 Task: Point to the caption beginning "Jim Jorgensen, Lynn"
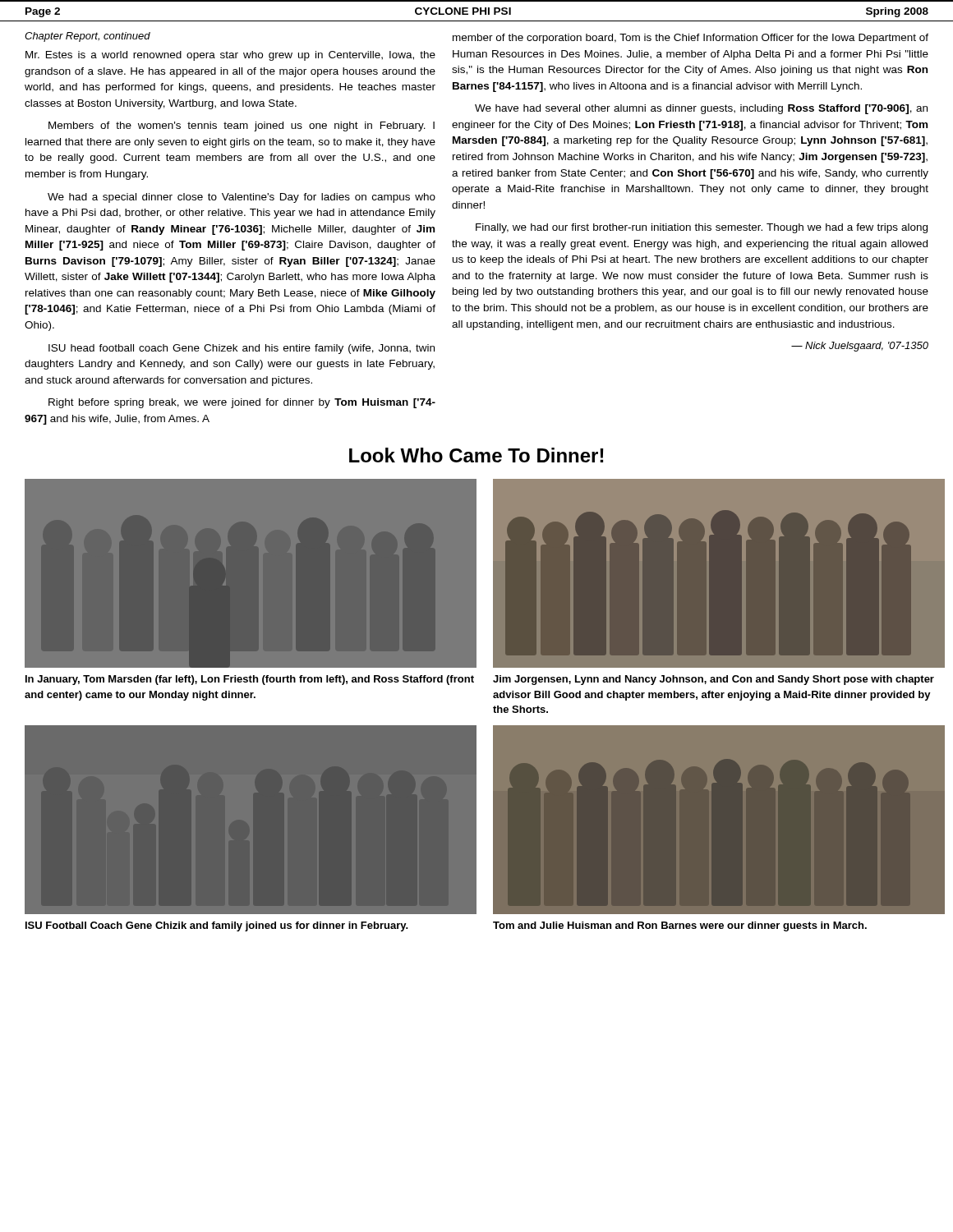point(713,694)
